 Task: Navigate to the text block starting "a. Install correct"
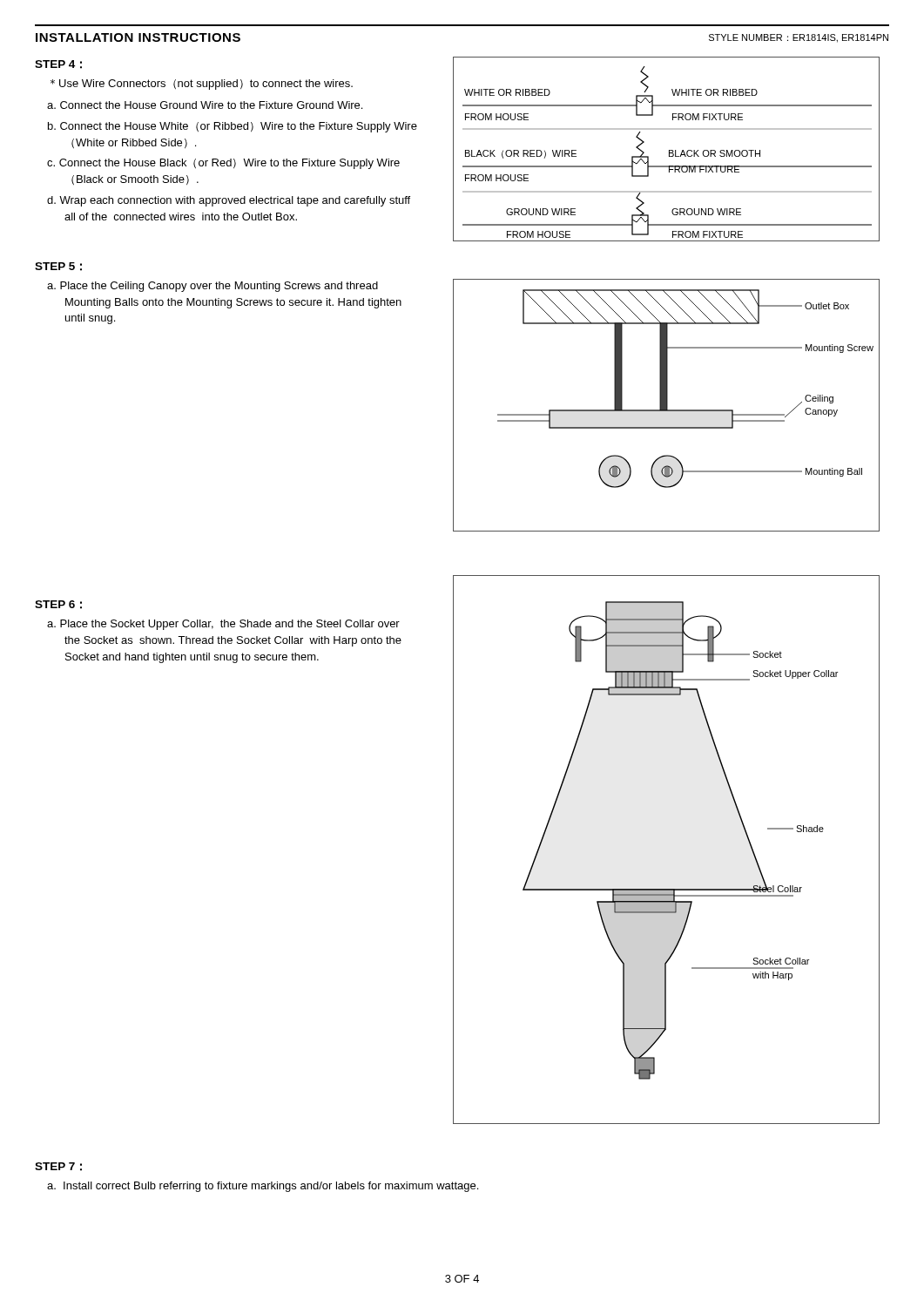pyautogui.click(x=263, y=1185)
